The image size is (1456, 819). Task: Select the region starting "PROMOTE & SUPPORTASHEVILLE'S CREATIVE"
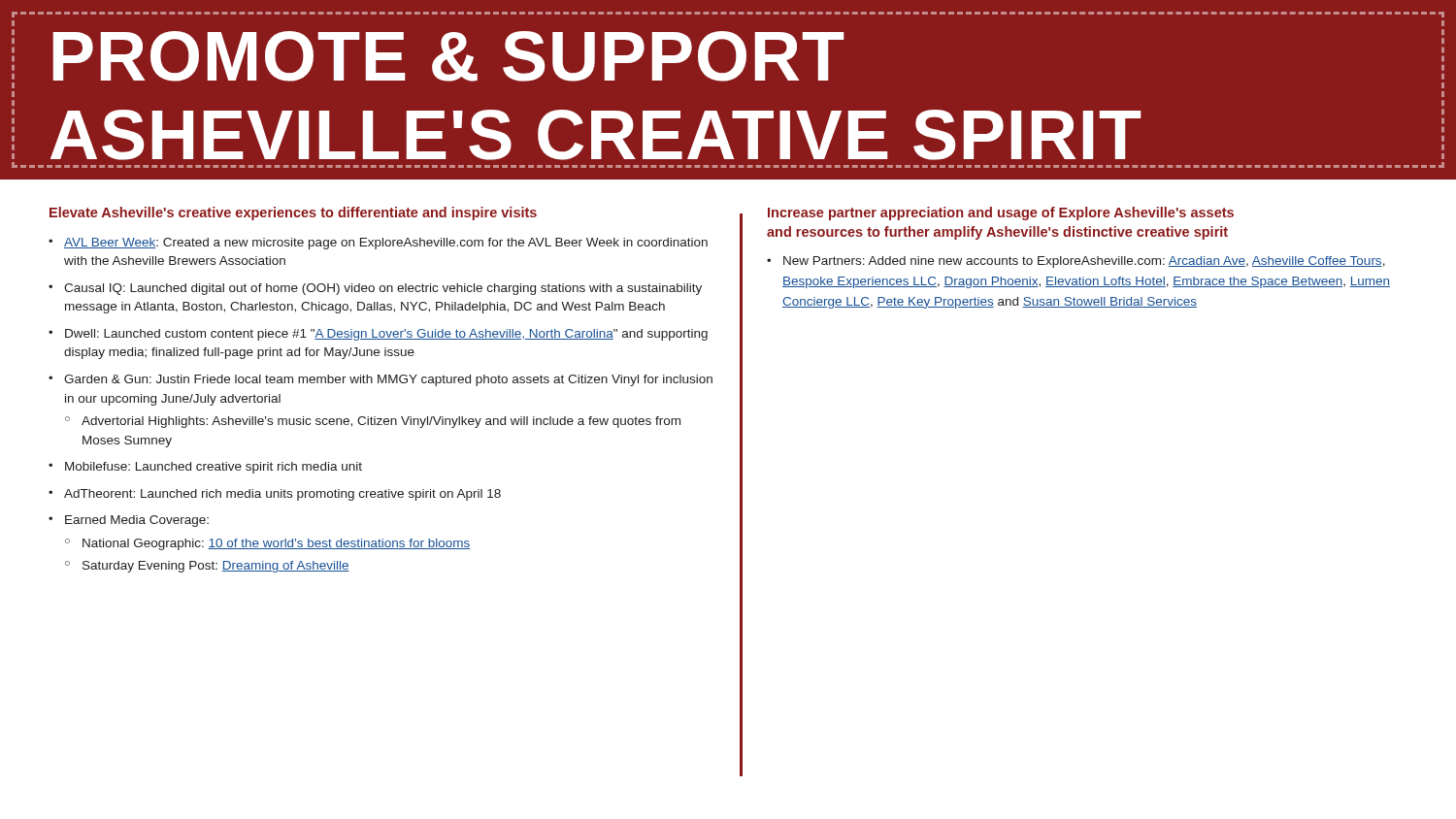tap(728, 15)
